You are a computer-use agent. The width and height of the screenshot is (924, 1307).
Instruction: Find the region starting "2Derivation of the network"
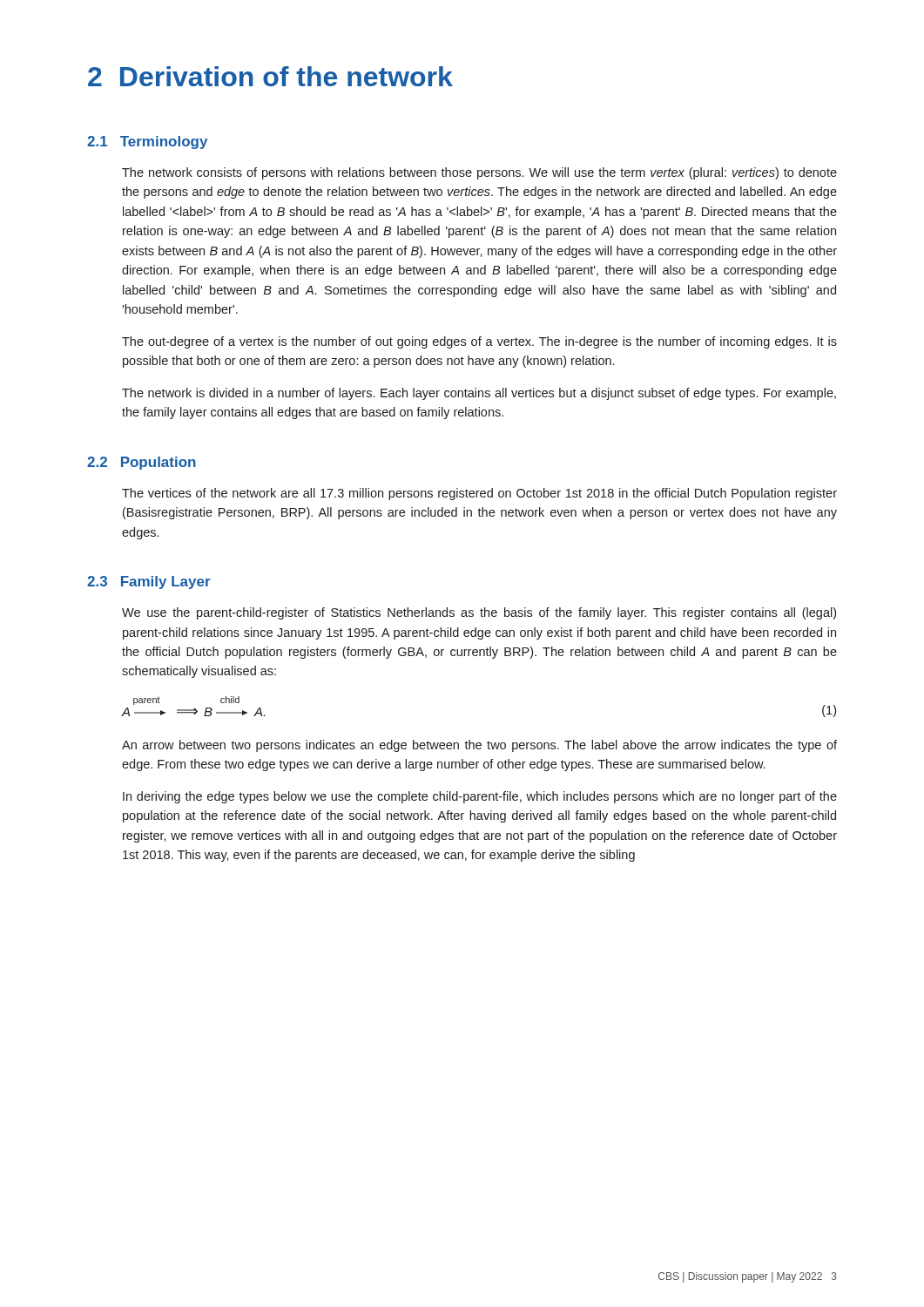270,76
